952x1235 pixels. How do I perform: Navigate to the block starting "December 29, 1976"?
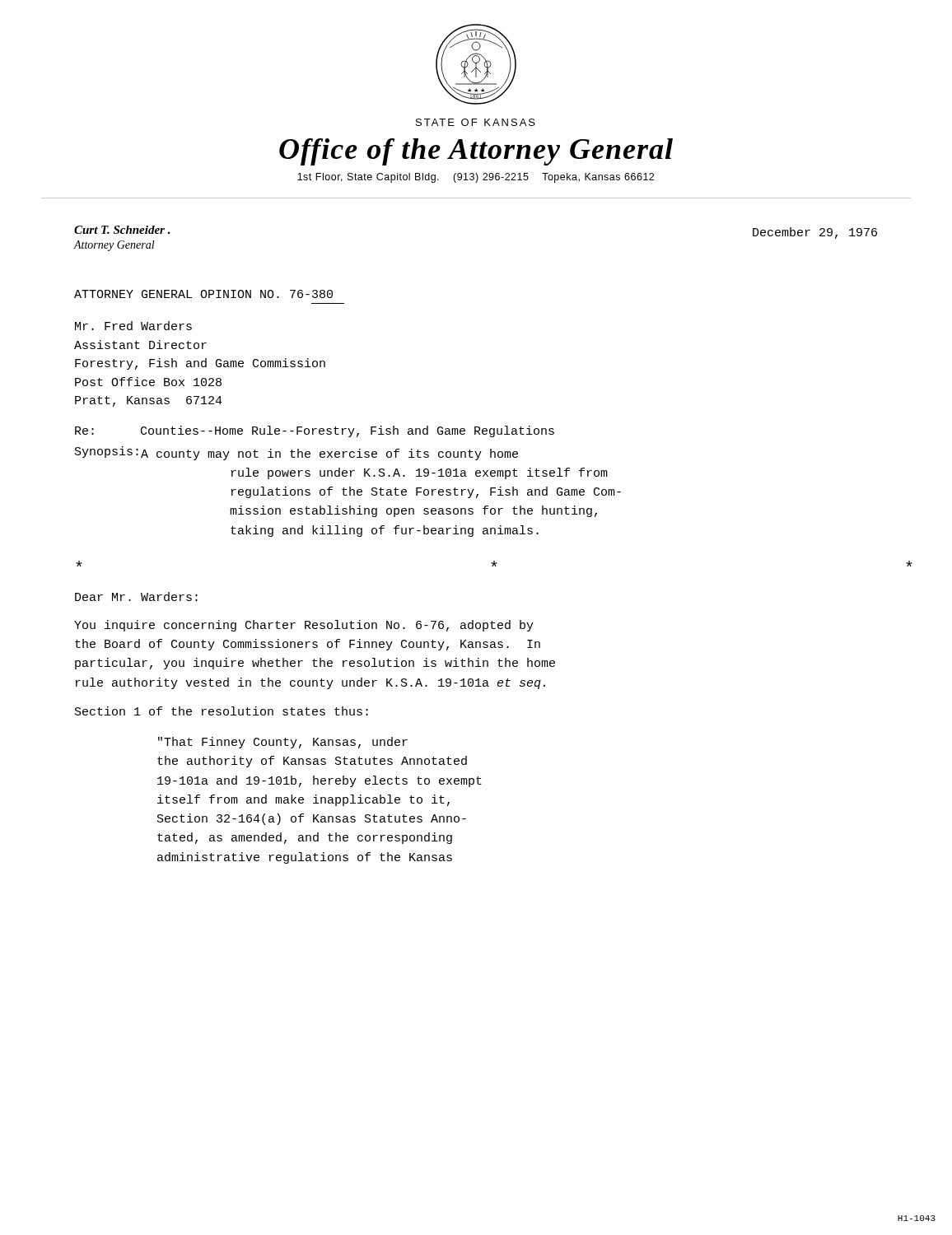point(815,233)
